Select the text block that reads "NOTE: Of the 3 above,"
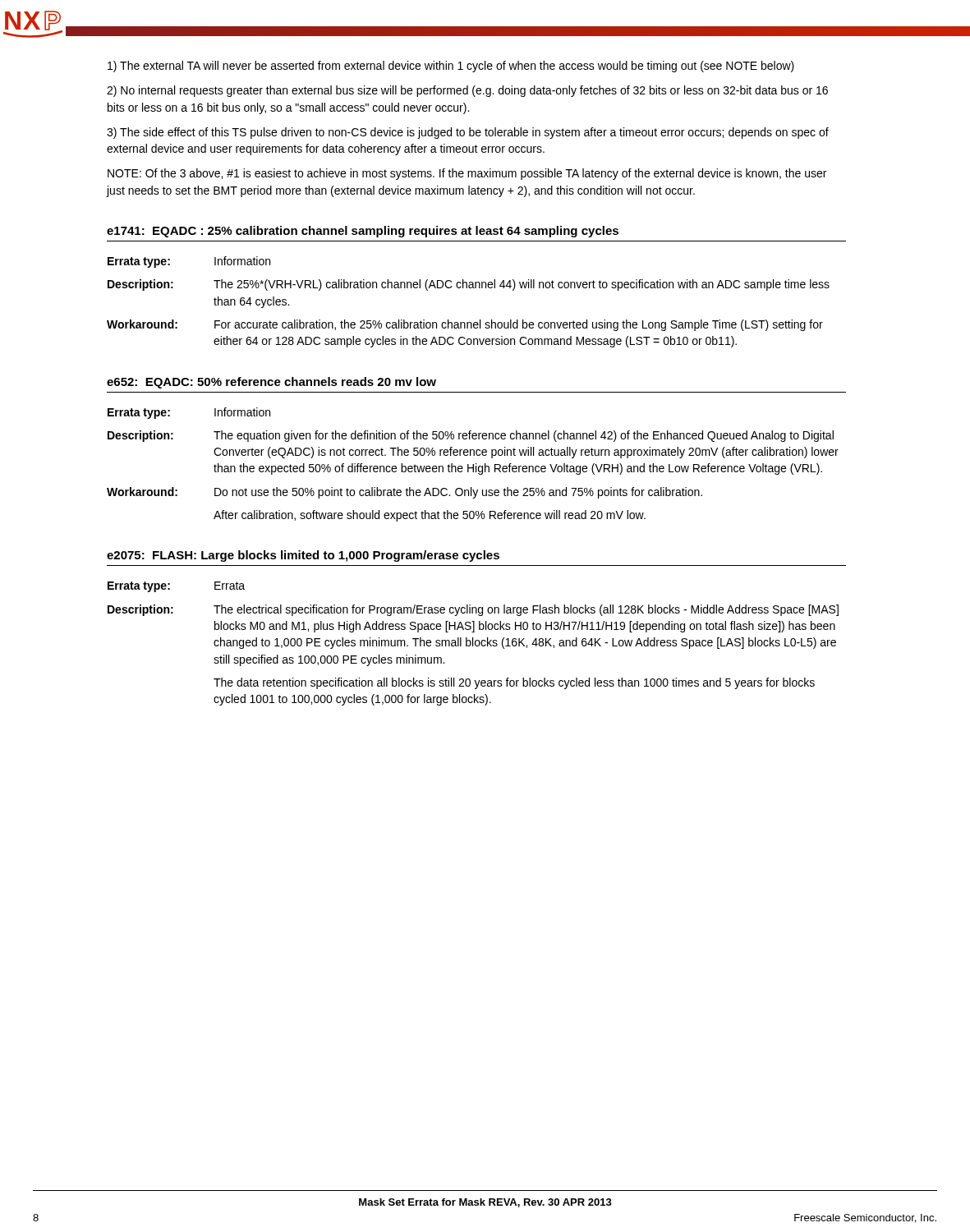 [467, 182]
